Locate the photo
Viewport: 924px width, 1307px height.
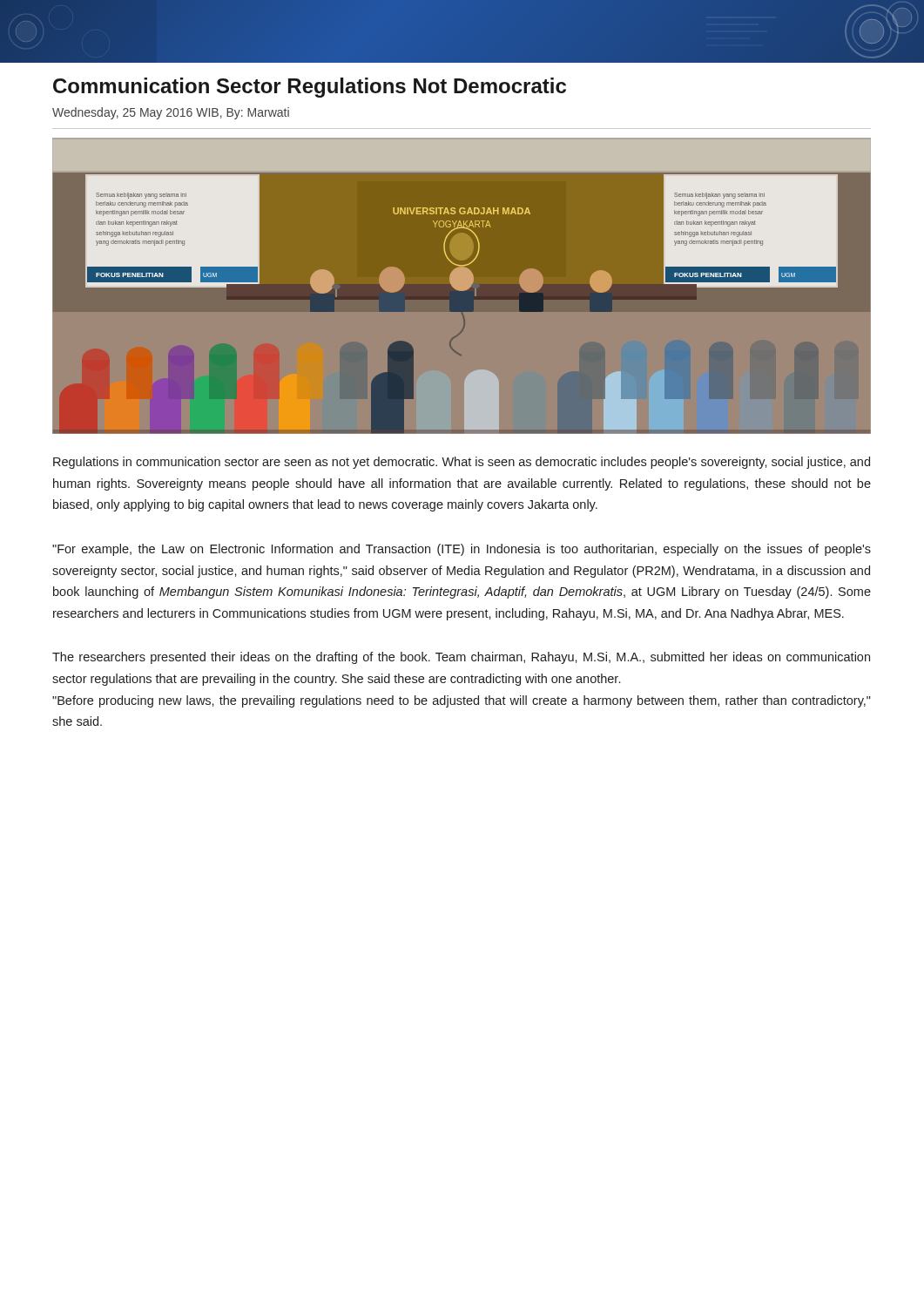[x=462, y=286]
